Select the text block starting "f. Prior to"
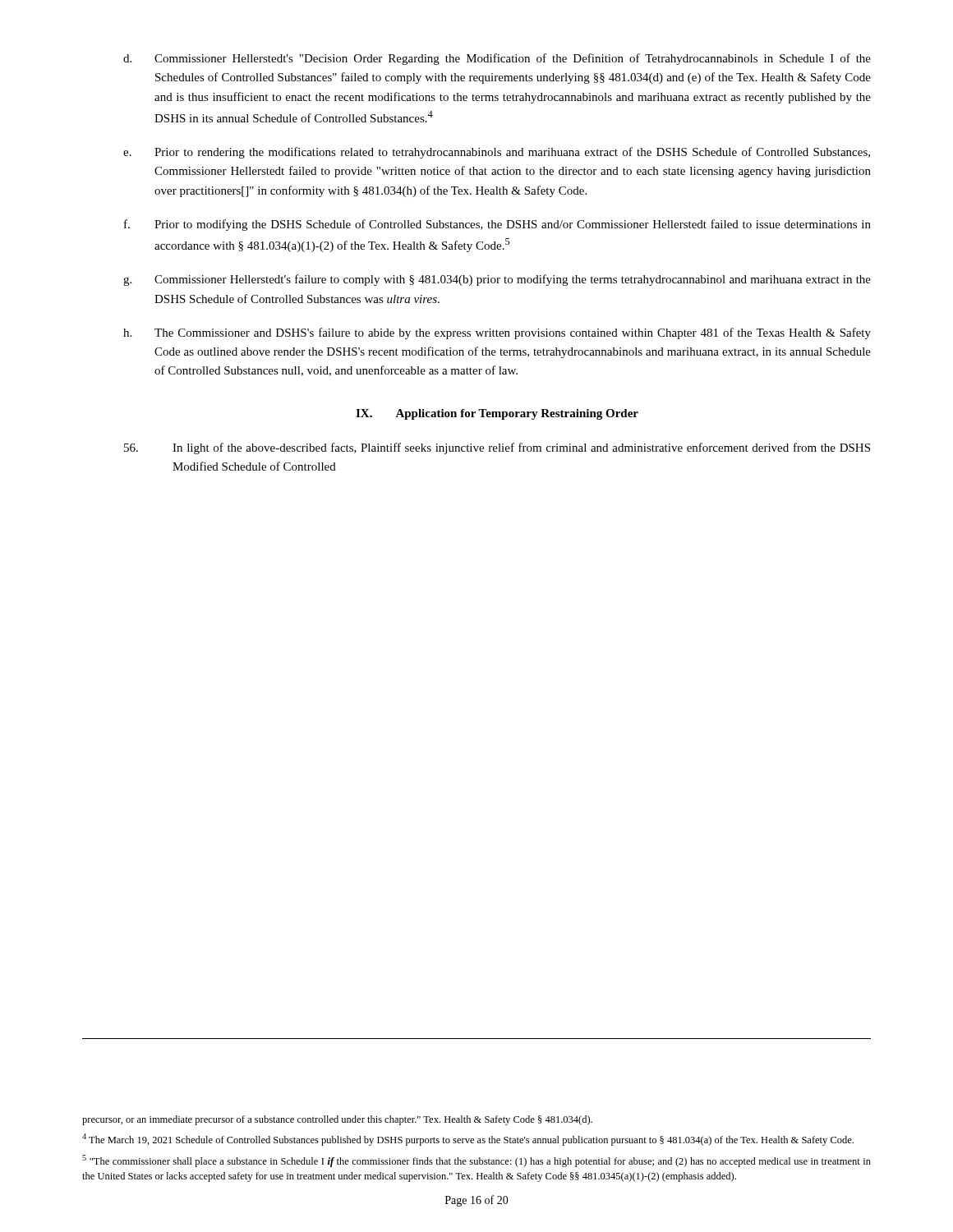This screenshot has width=953, height=1232. click(x=497, y=235)
